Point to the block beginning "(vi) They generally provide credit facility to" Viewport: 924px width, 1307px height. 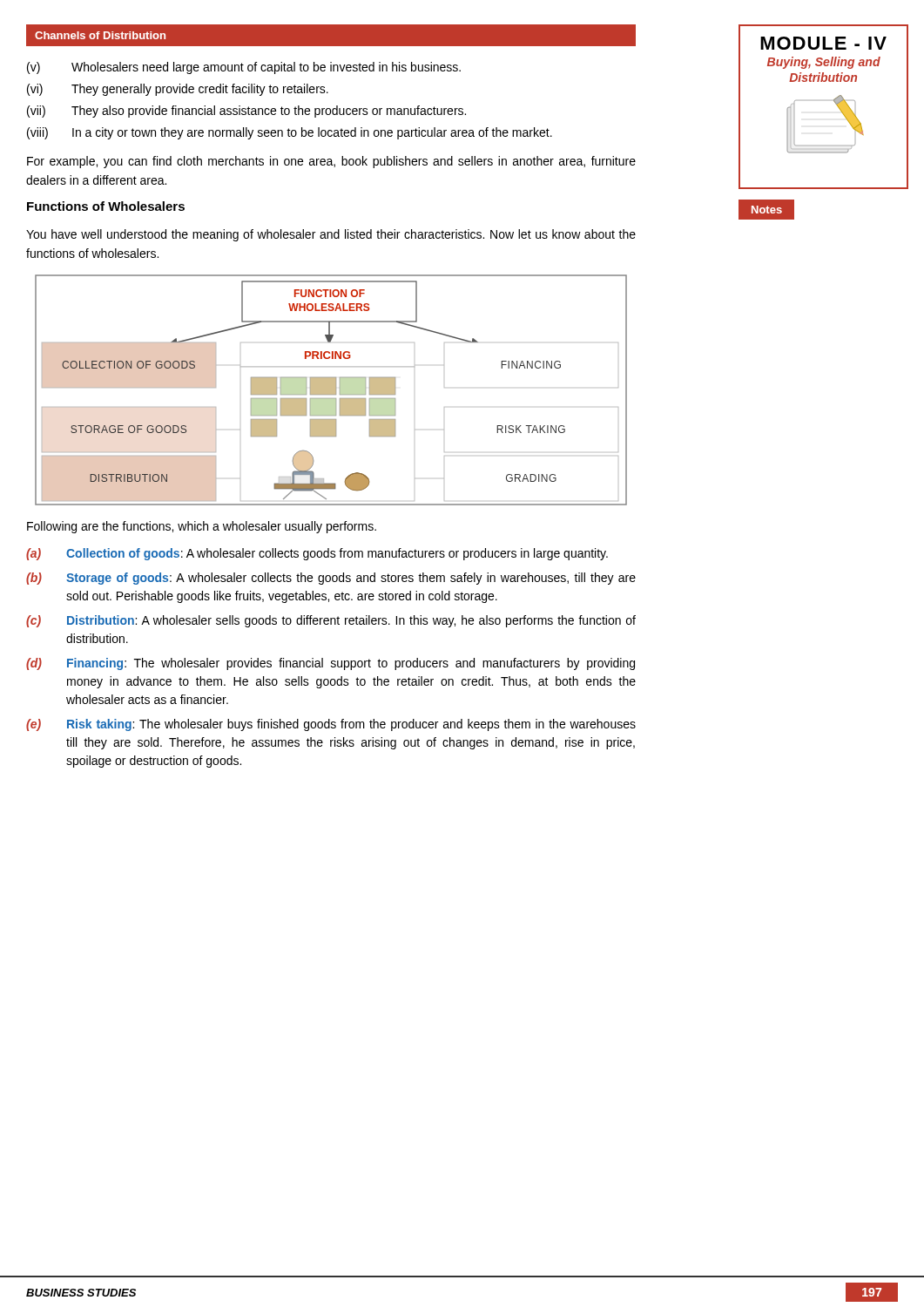click(x=331, y=89)
